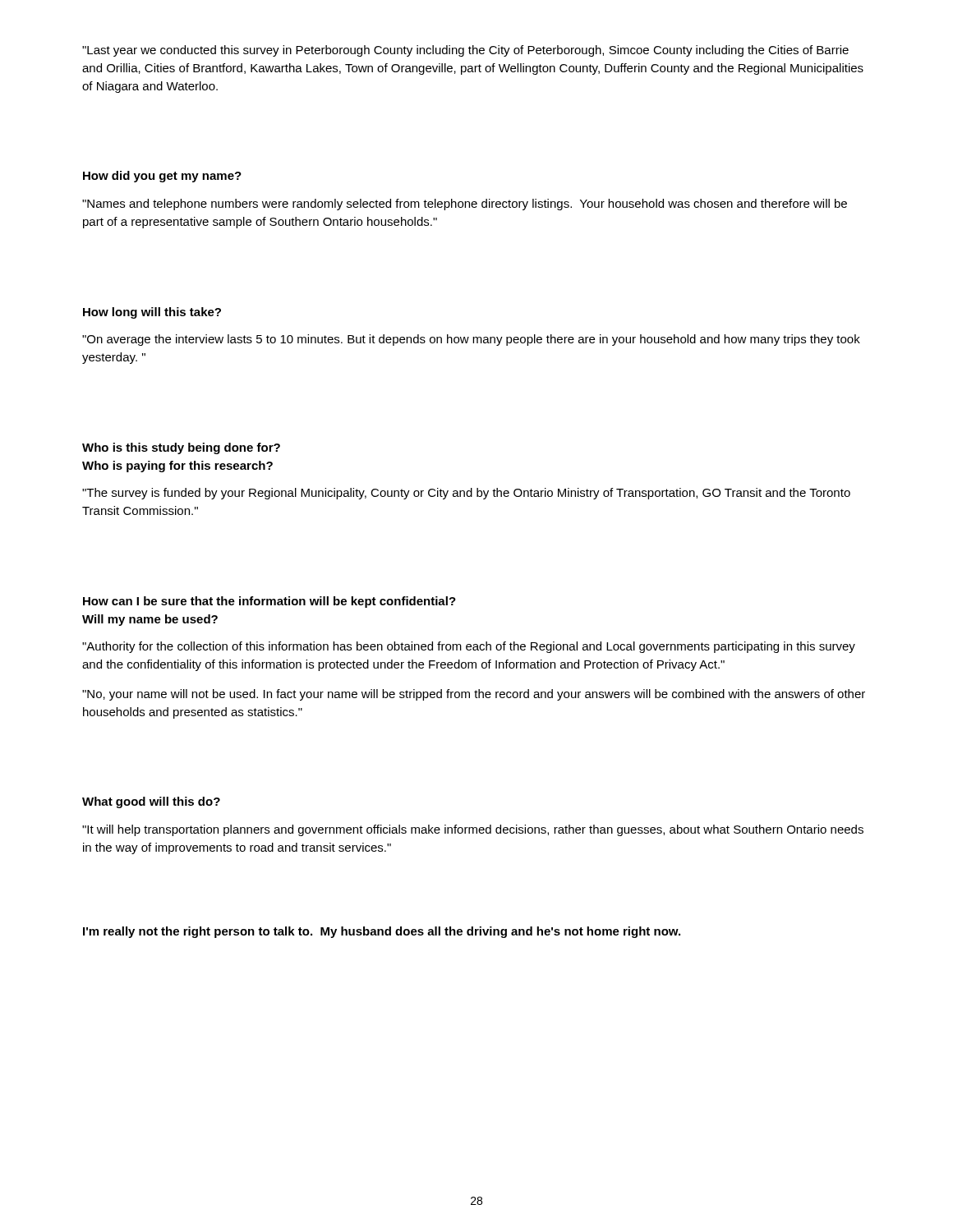Click on the text block with the text ""Authority for the collection of this"
Image resolution: width=953 pixels, height=1232 pixels.
coord(469,655)
